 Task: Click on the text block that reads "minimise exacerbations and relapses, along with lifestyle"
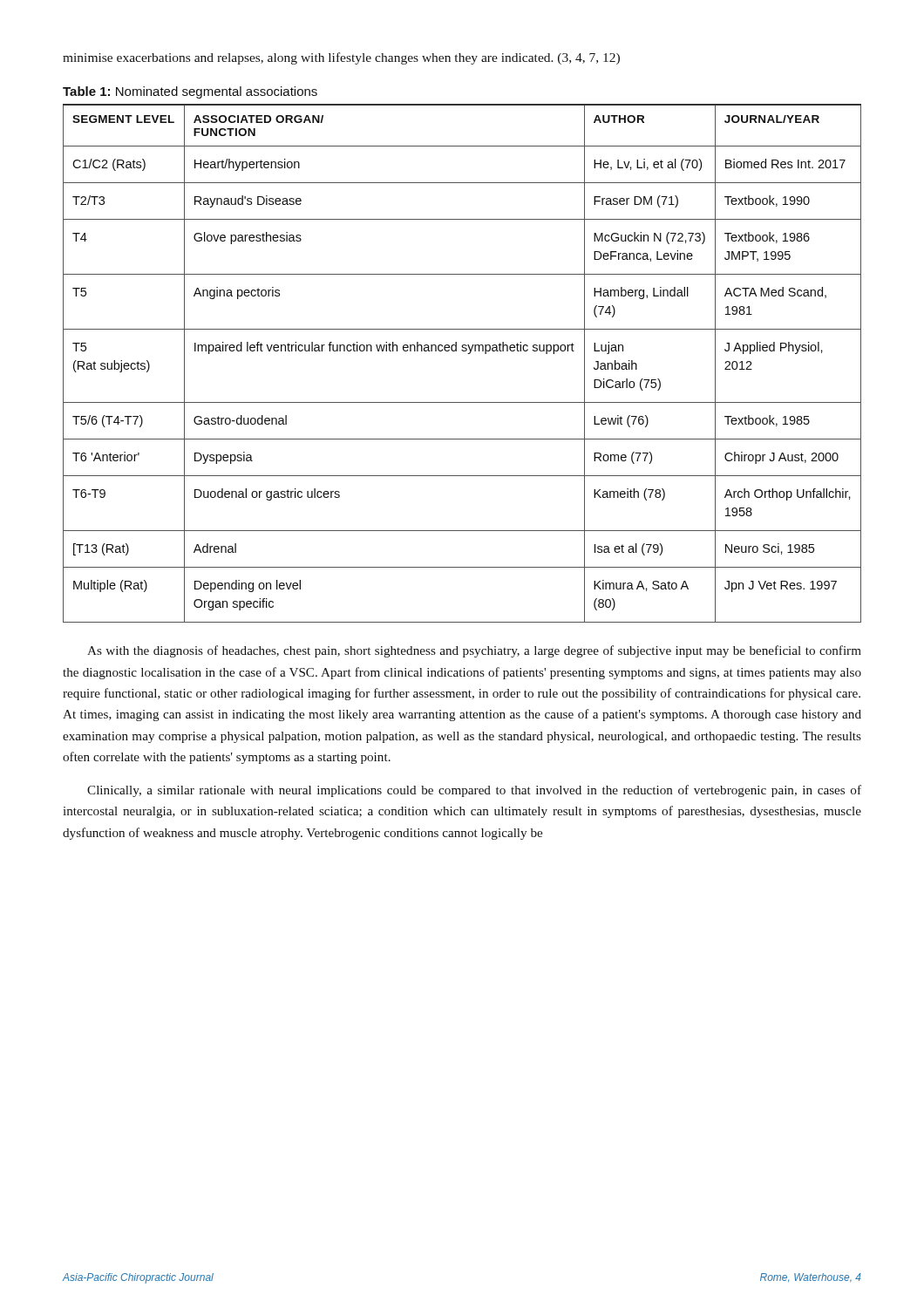pos(342,57)
